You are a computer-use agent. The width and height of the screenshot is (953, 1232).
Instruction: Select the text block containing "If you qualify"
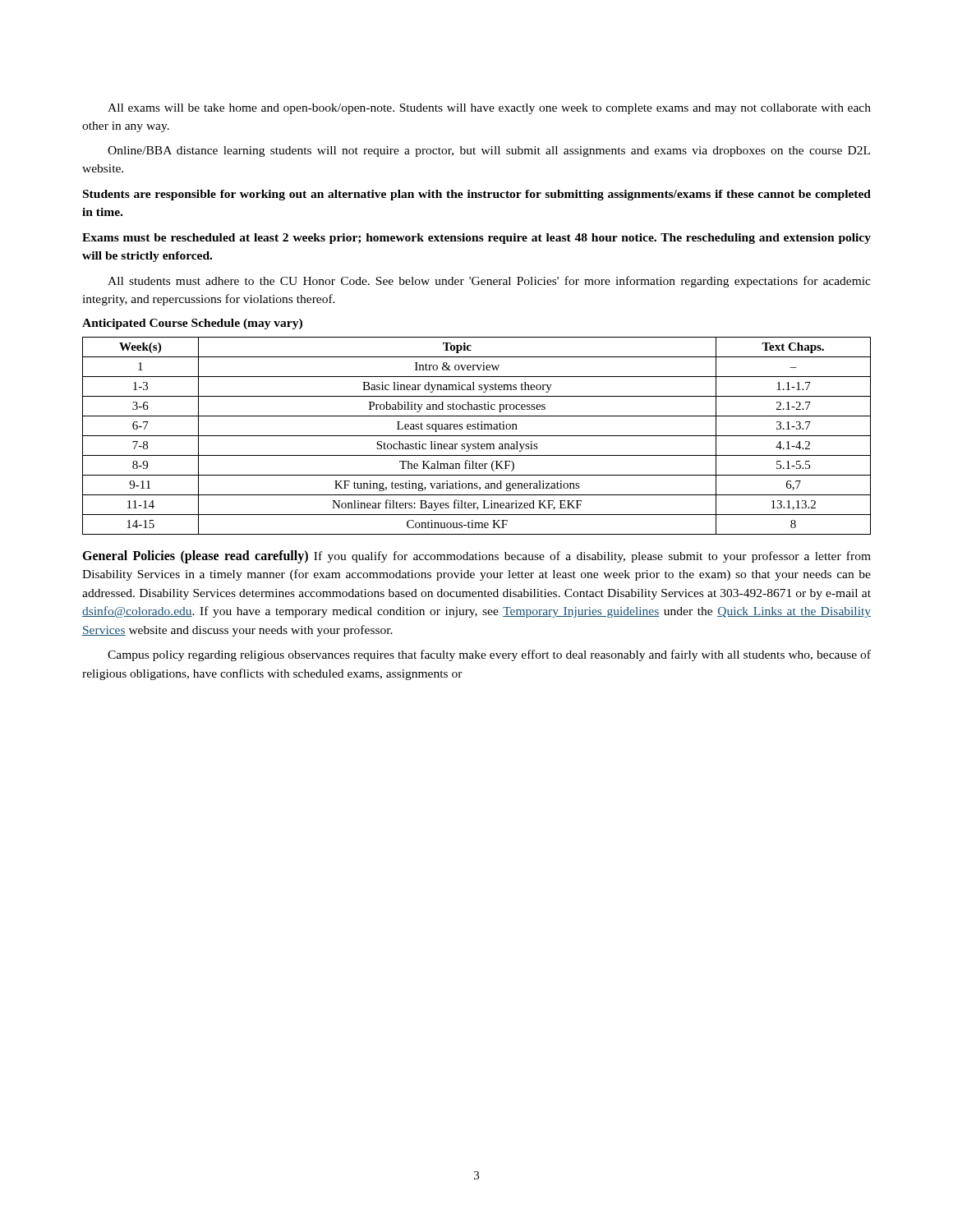coord(476,592)
